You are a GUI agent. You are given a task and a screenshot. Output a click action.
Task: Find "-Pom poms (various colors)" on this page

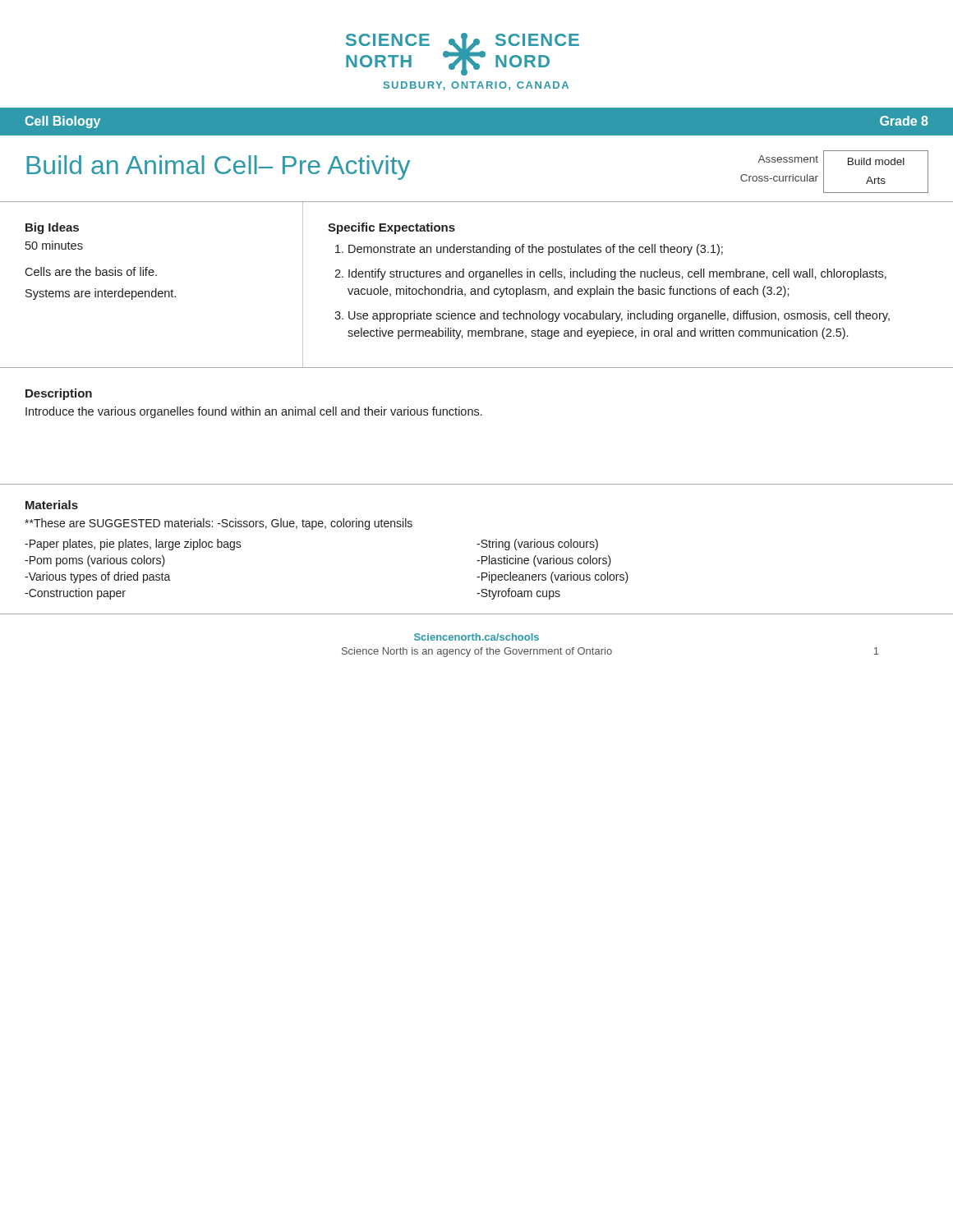(95, 560)
